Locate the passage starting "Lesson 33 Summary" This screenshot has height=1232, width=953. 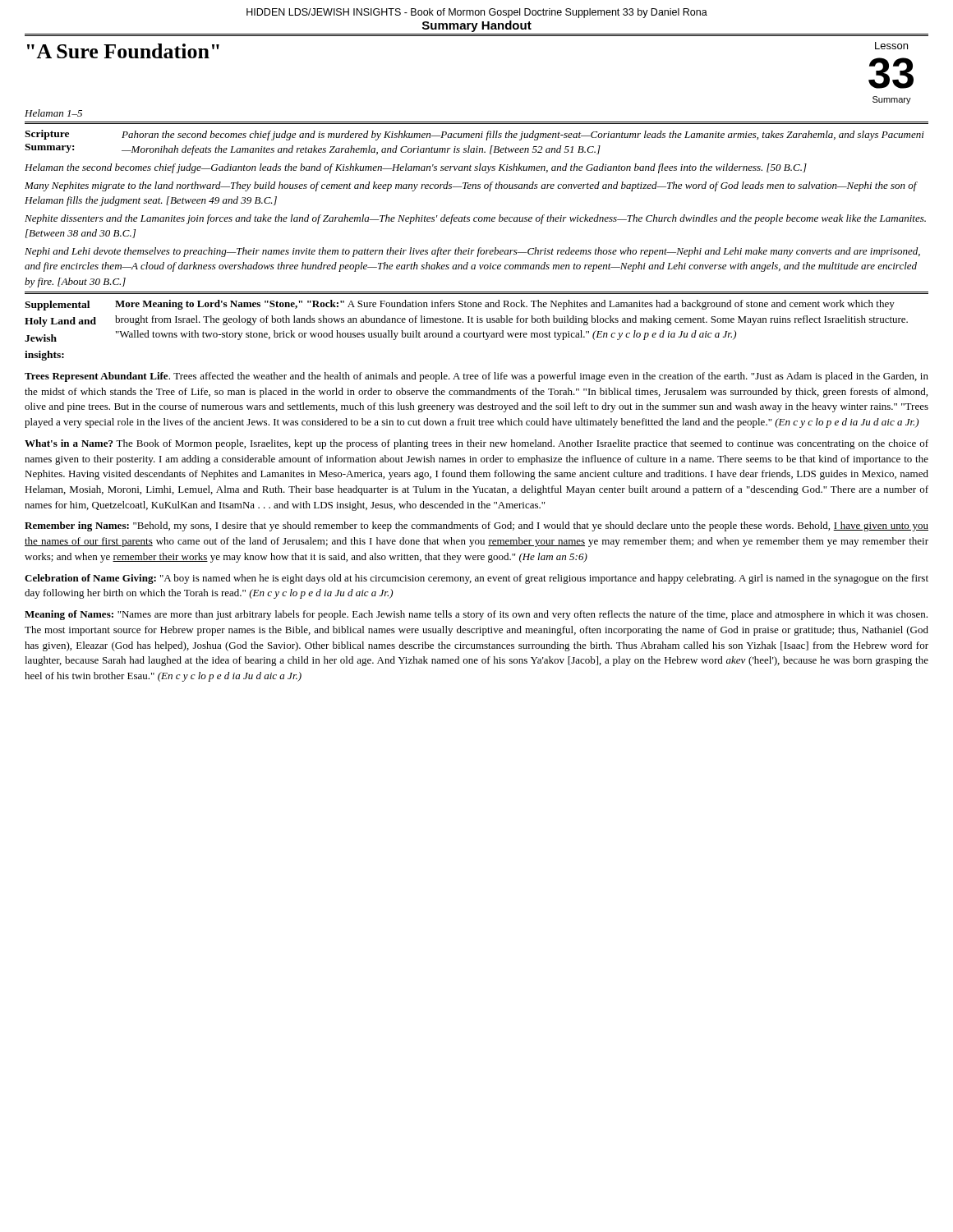tap(891, 72)
